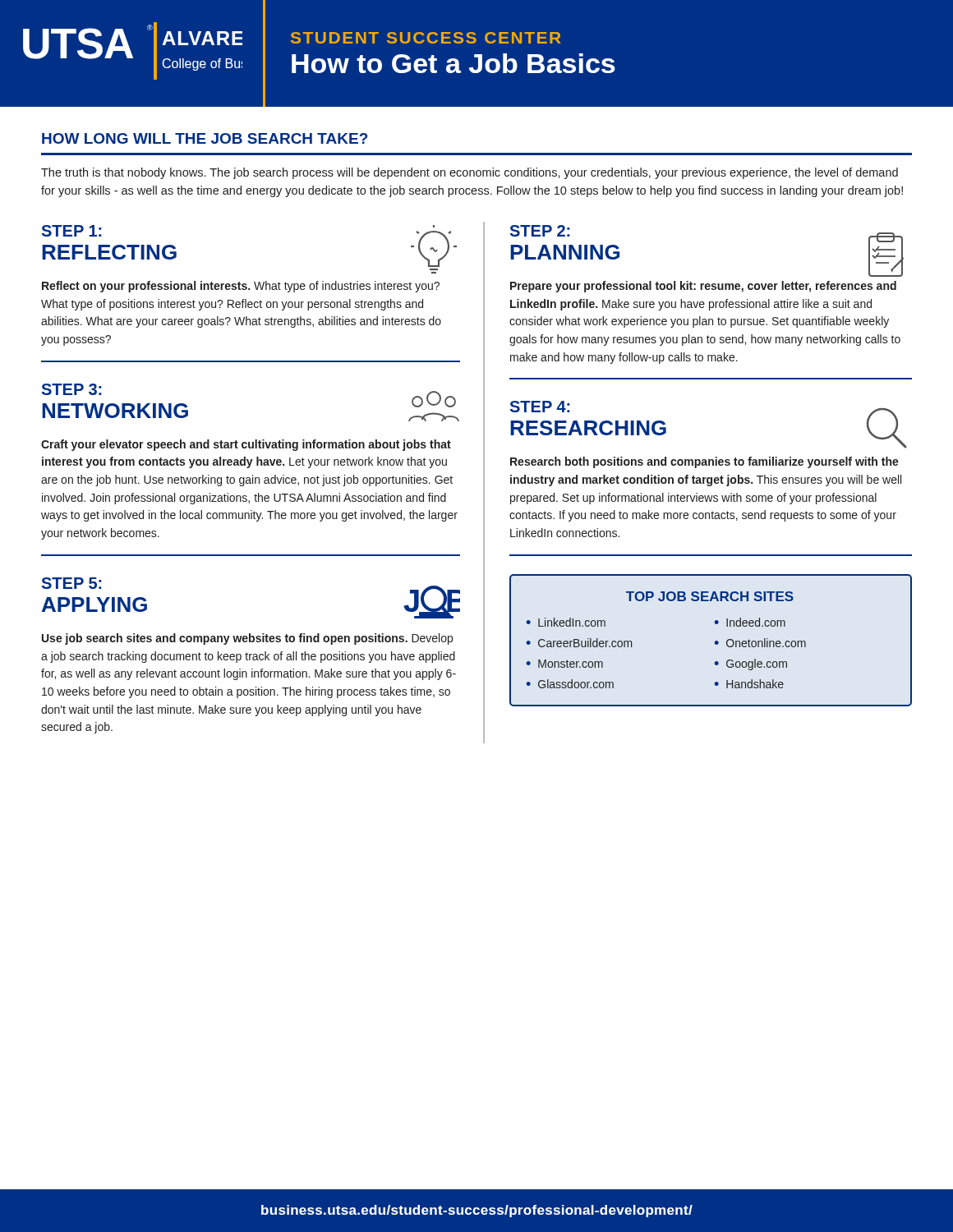Click on the block starting "• Monster.com"

click(565, 663)
